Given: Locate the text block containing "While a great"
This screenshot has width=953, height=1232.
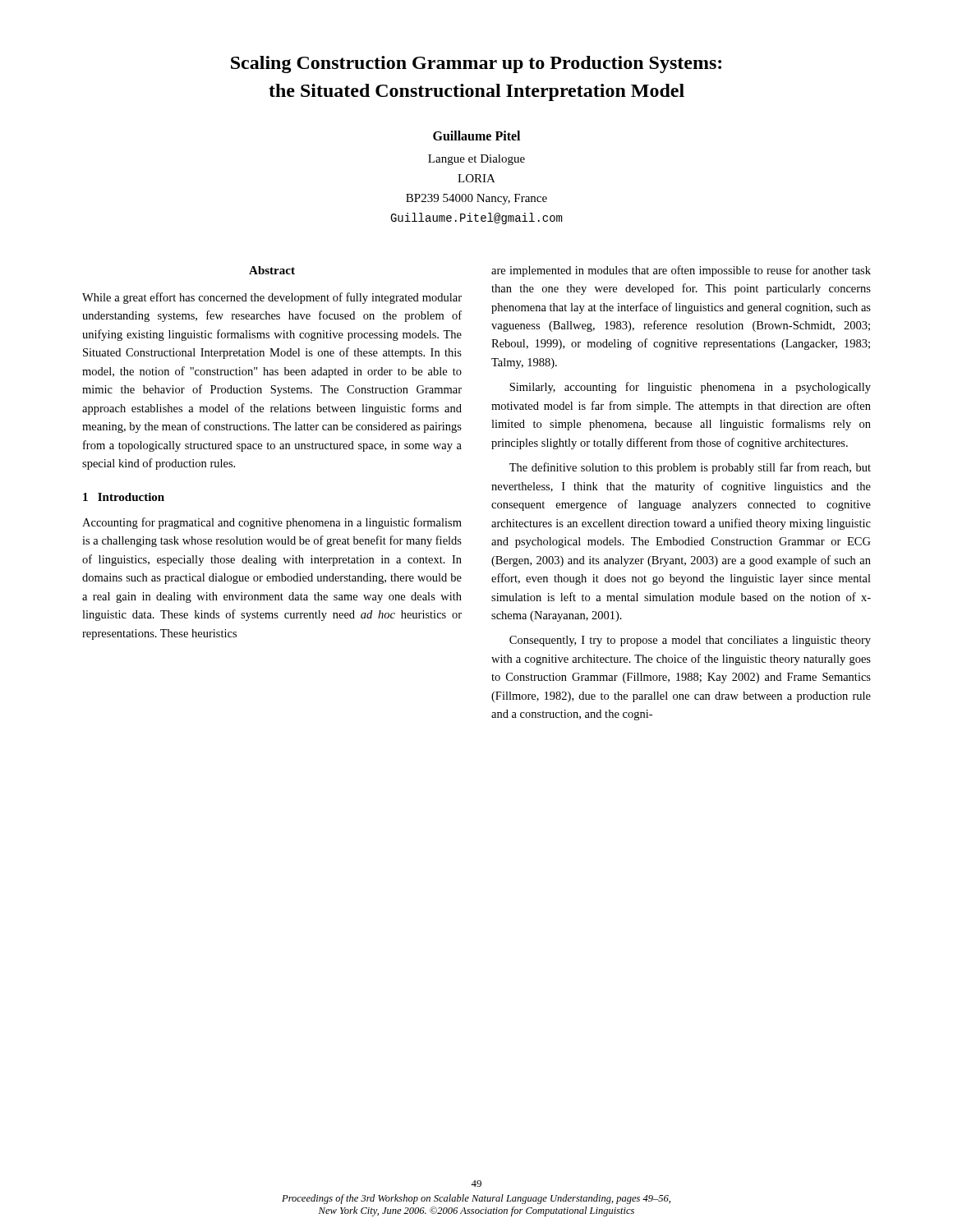Looking at the screenshot, I should pyautogui.click(x=272, y=380).
